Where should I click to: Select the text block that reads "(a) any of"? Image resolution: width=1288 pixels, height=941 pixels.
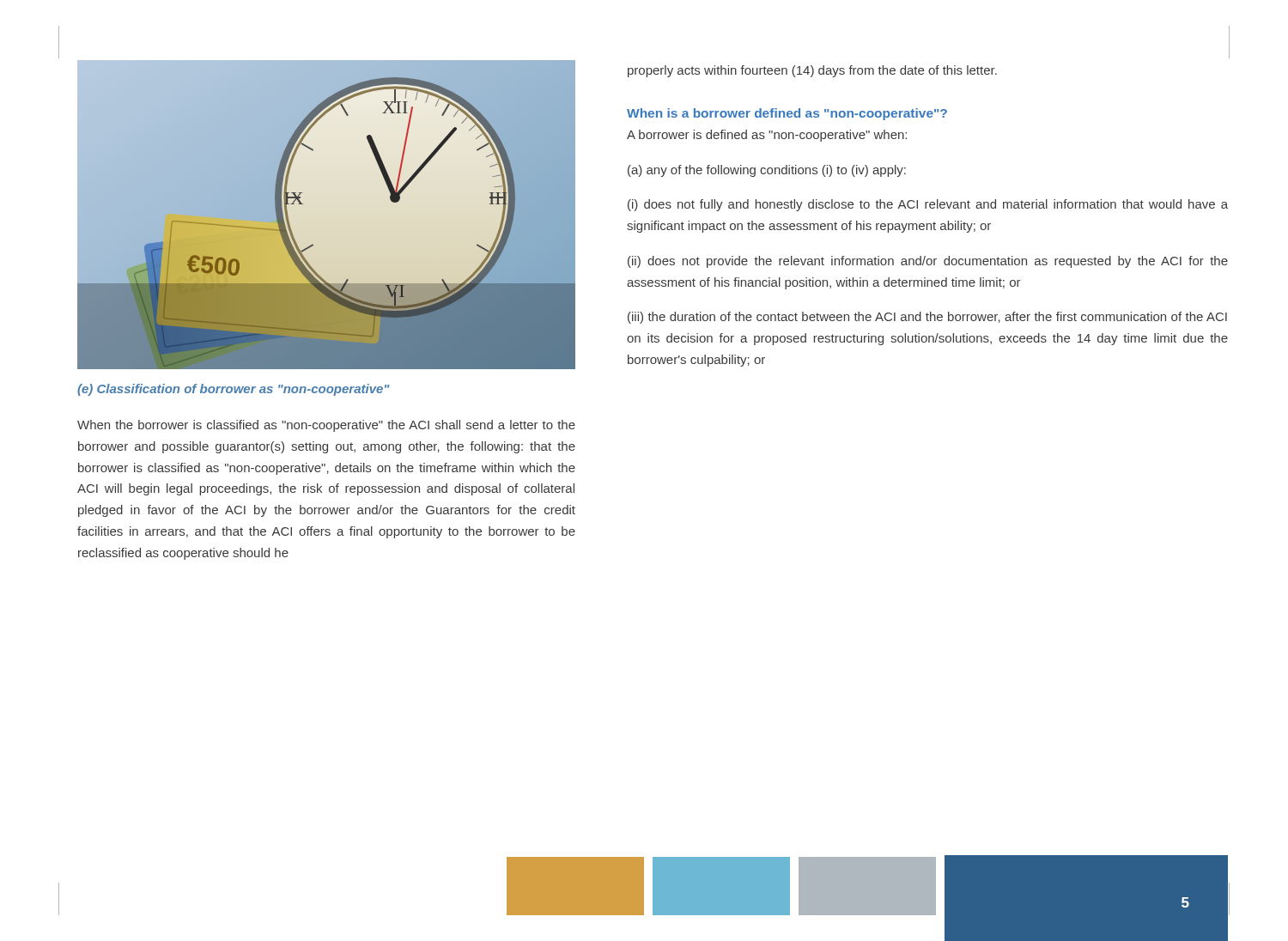click(767, 169)
